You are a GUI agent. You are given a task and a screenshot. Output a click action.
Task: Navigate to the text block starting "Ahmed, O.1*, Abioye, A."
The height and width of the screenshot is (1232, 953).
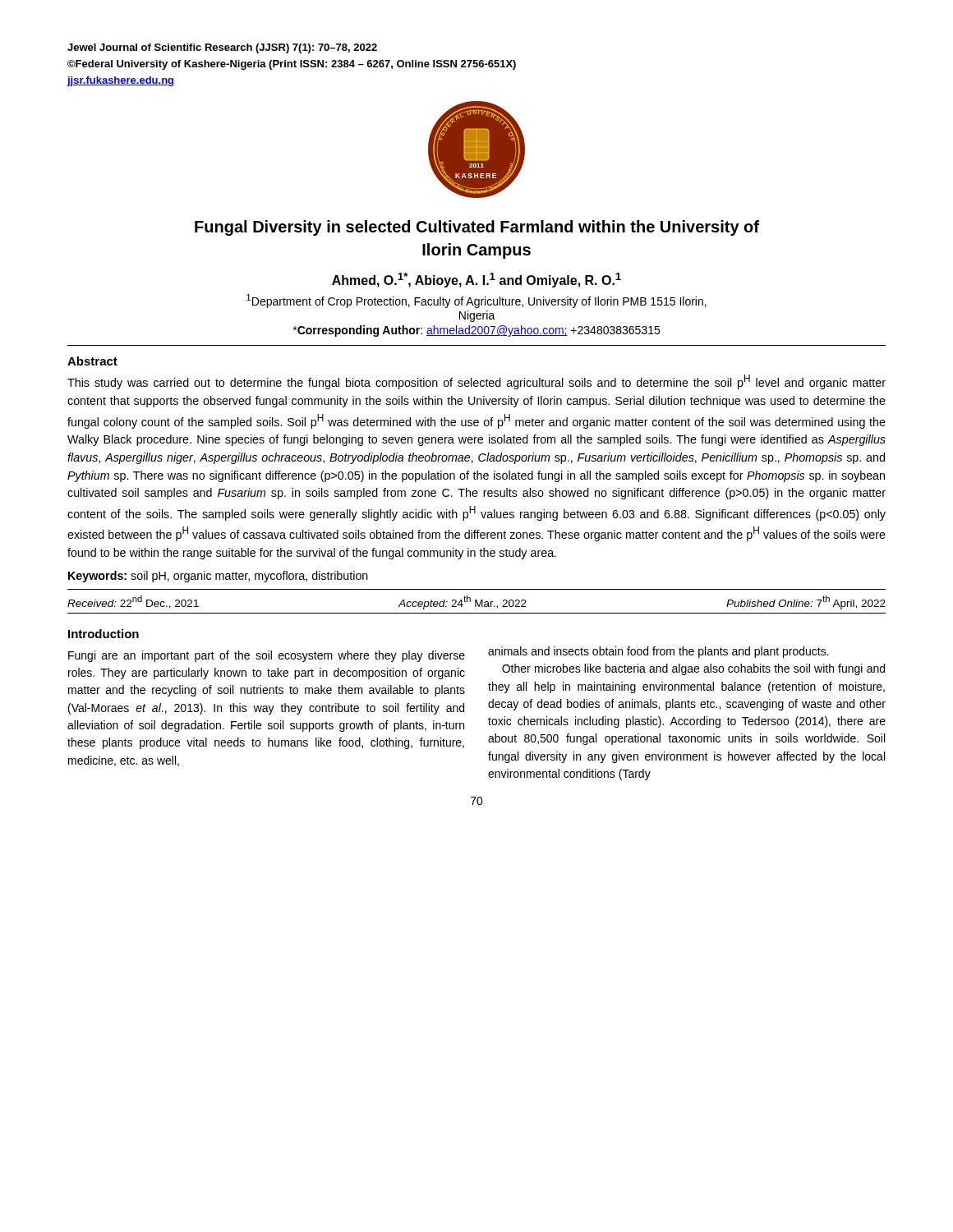[476, 278]
